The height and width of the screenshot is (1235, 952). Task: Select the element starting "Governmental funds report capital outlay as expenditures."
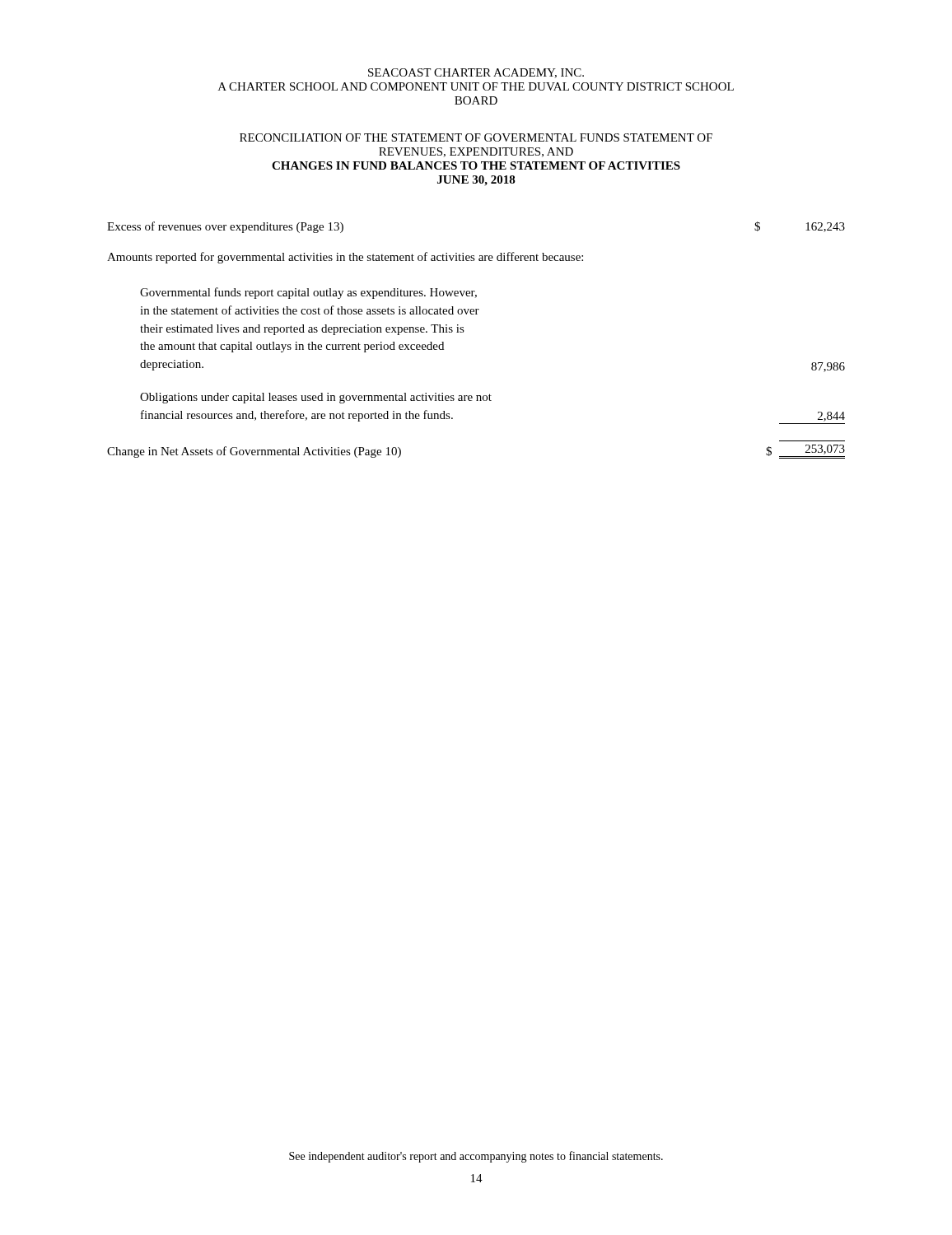click(x=308, y=293)
